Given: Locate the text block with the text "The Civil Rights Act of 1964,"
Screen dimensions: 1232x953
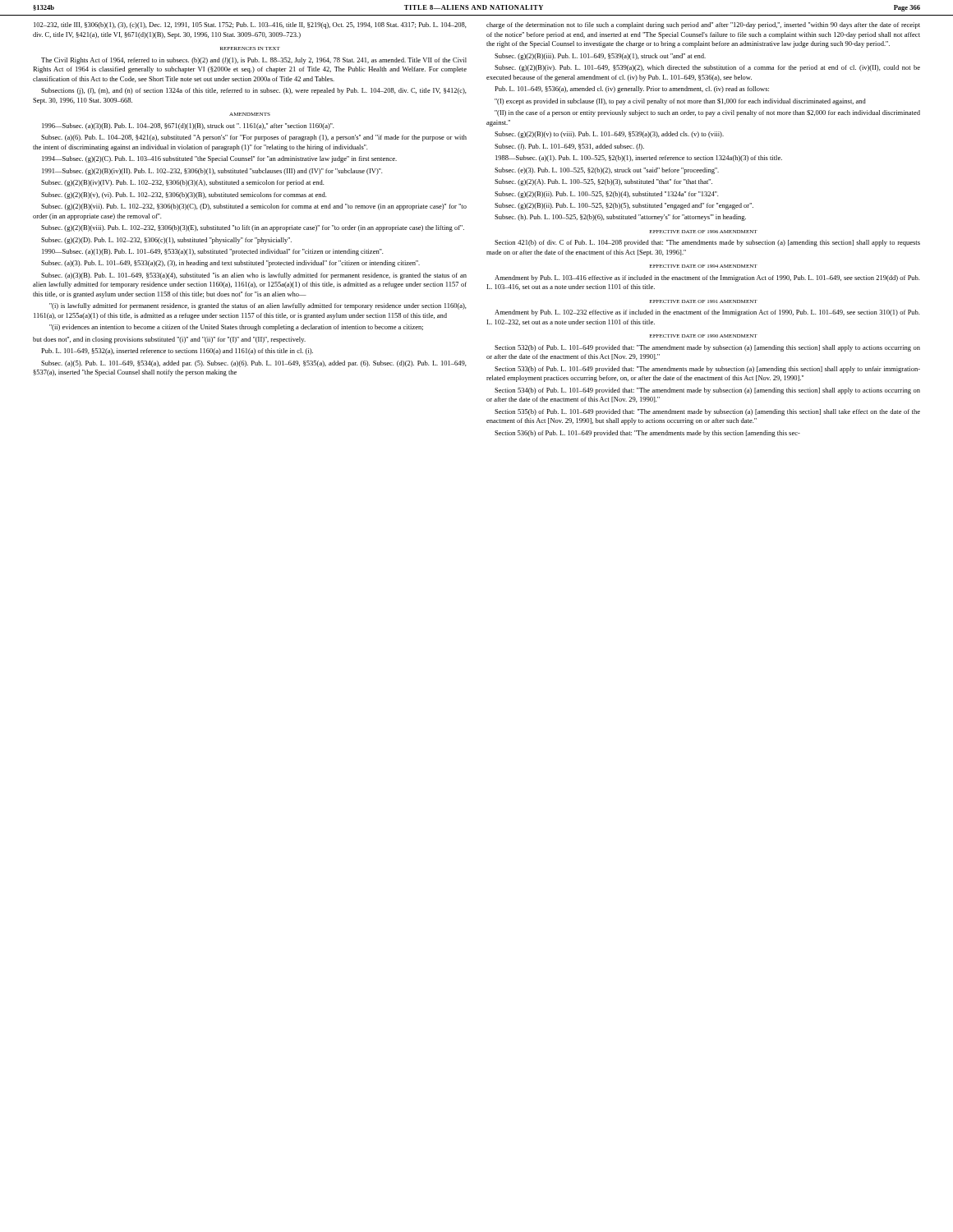Looking at the screenshot, I should pos(250,81).
